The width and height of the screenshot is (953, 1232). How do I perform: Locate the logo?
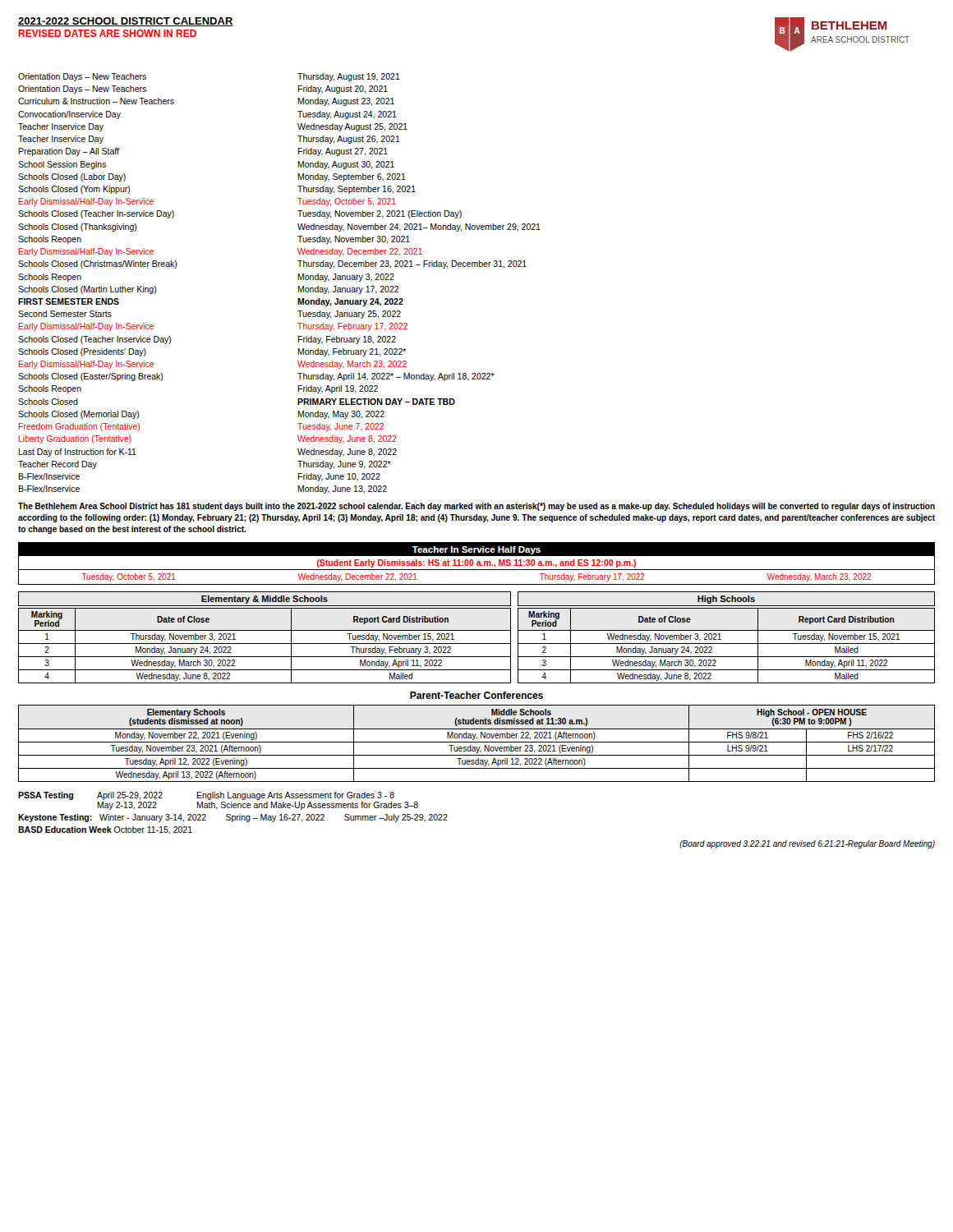pos(855,41)
